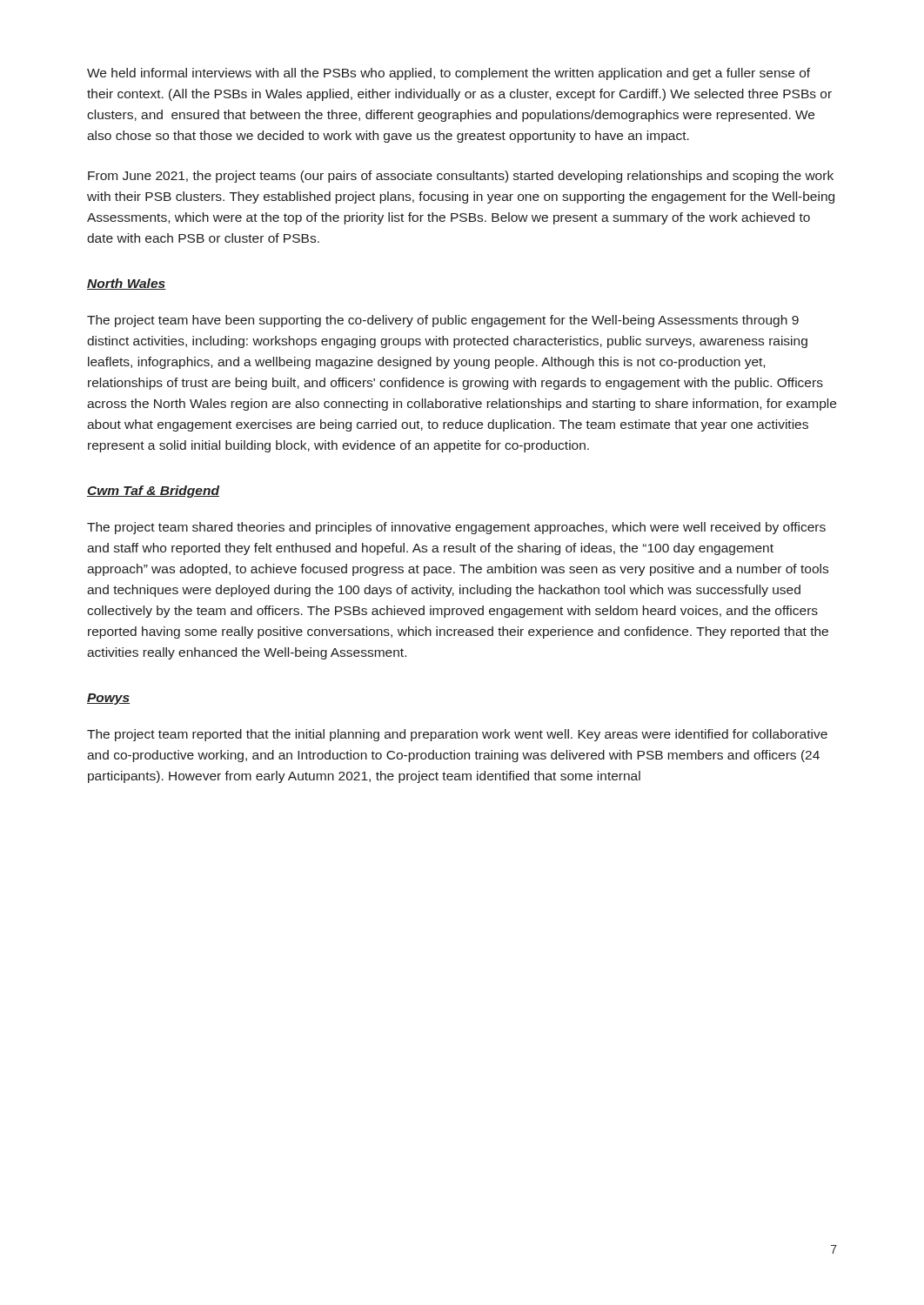Click on the section header that reads "Cwm Taf & Bridgend"
This screenshot has width=924, height=1305.
point(153,490)
